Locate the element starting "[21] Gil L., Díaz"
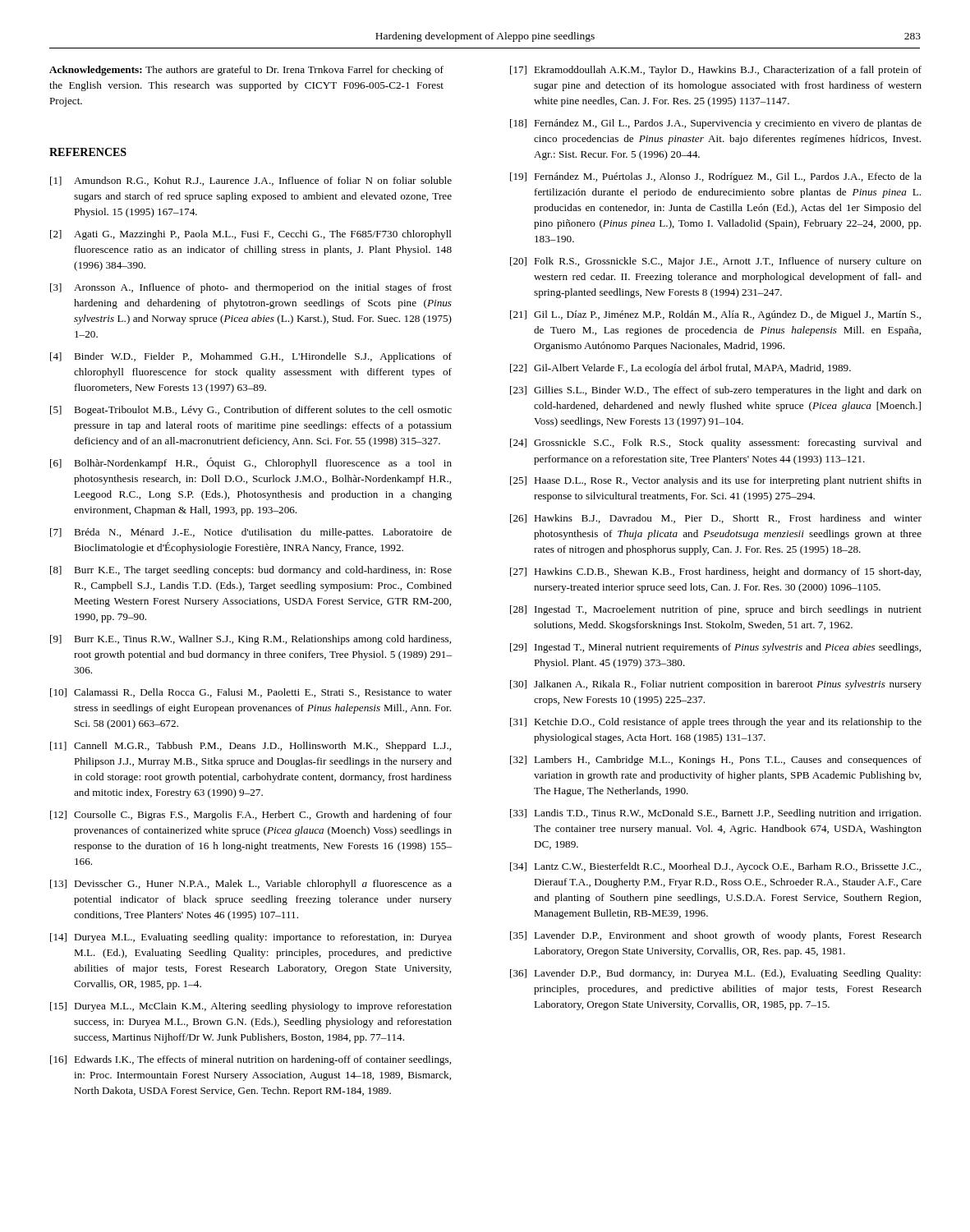 pyautogui.click(x=715, y=330)
